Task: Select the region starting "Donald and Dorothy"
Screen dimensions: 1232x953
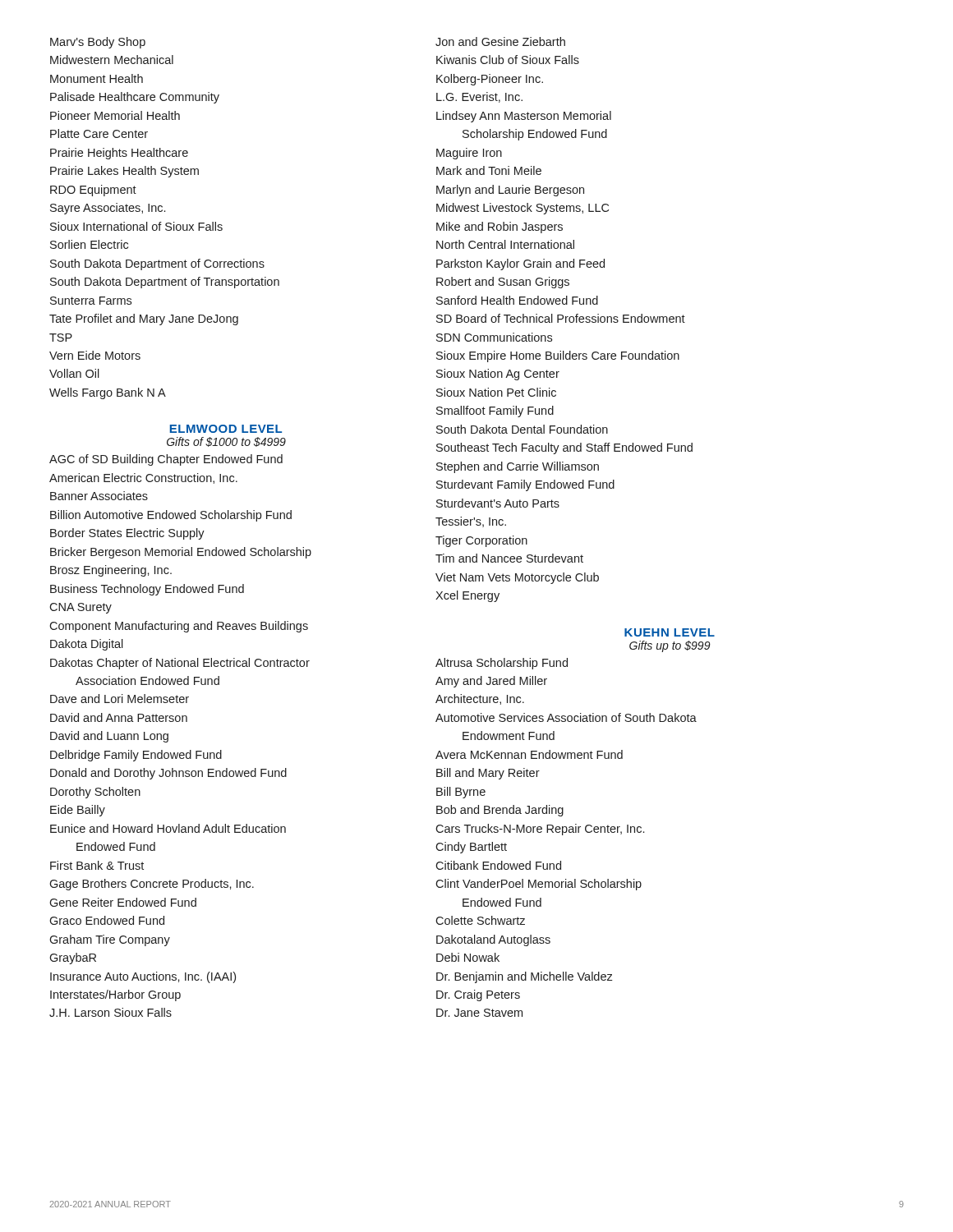Action: [168, 773]
